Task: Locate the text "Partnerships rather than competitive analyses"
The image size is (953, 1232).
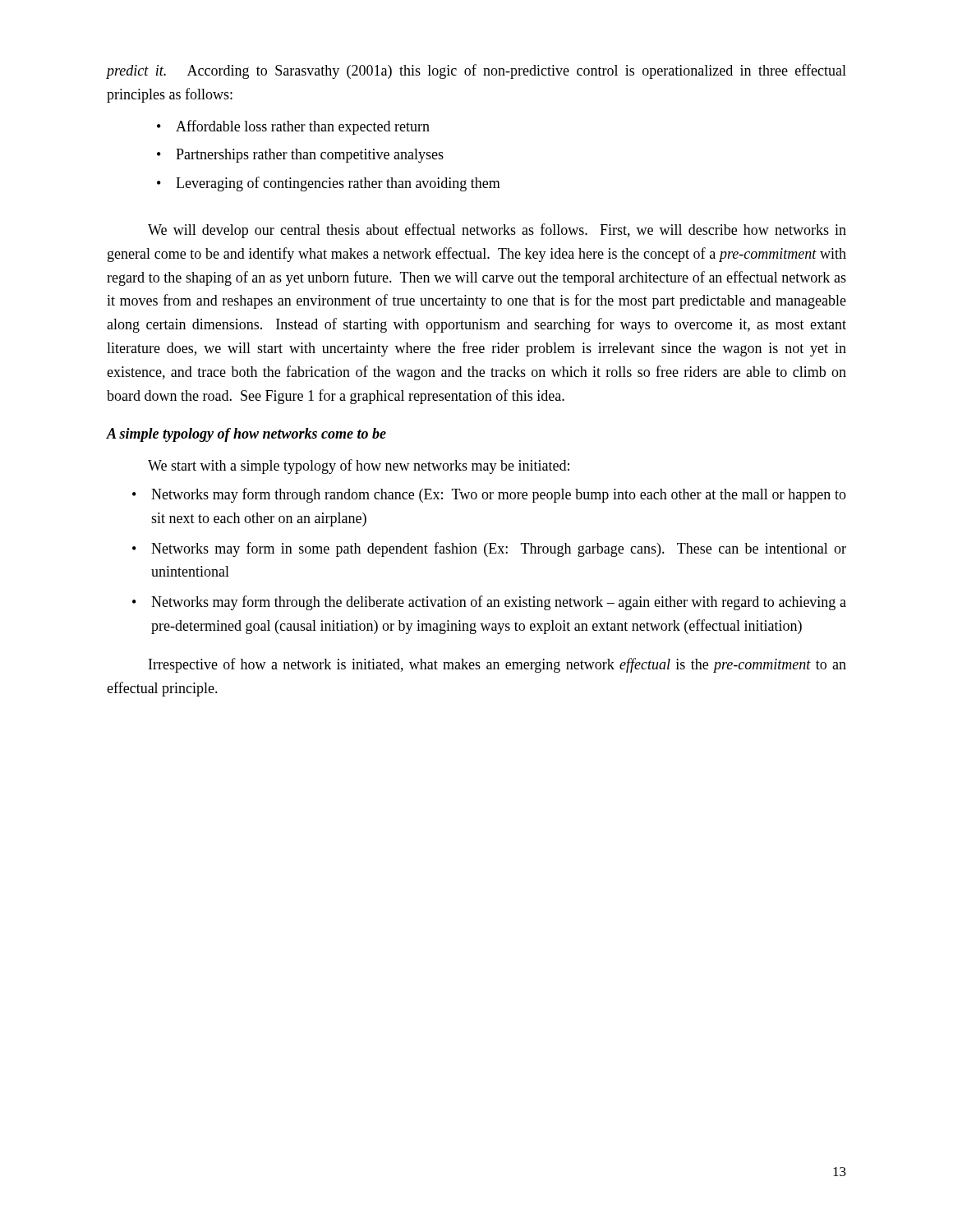Action: pyautogui.click(x=310, y=155)
